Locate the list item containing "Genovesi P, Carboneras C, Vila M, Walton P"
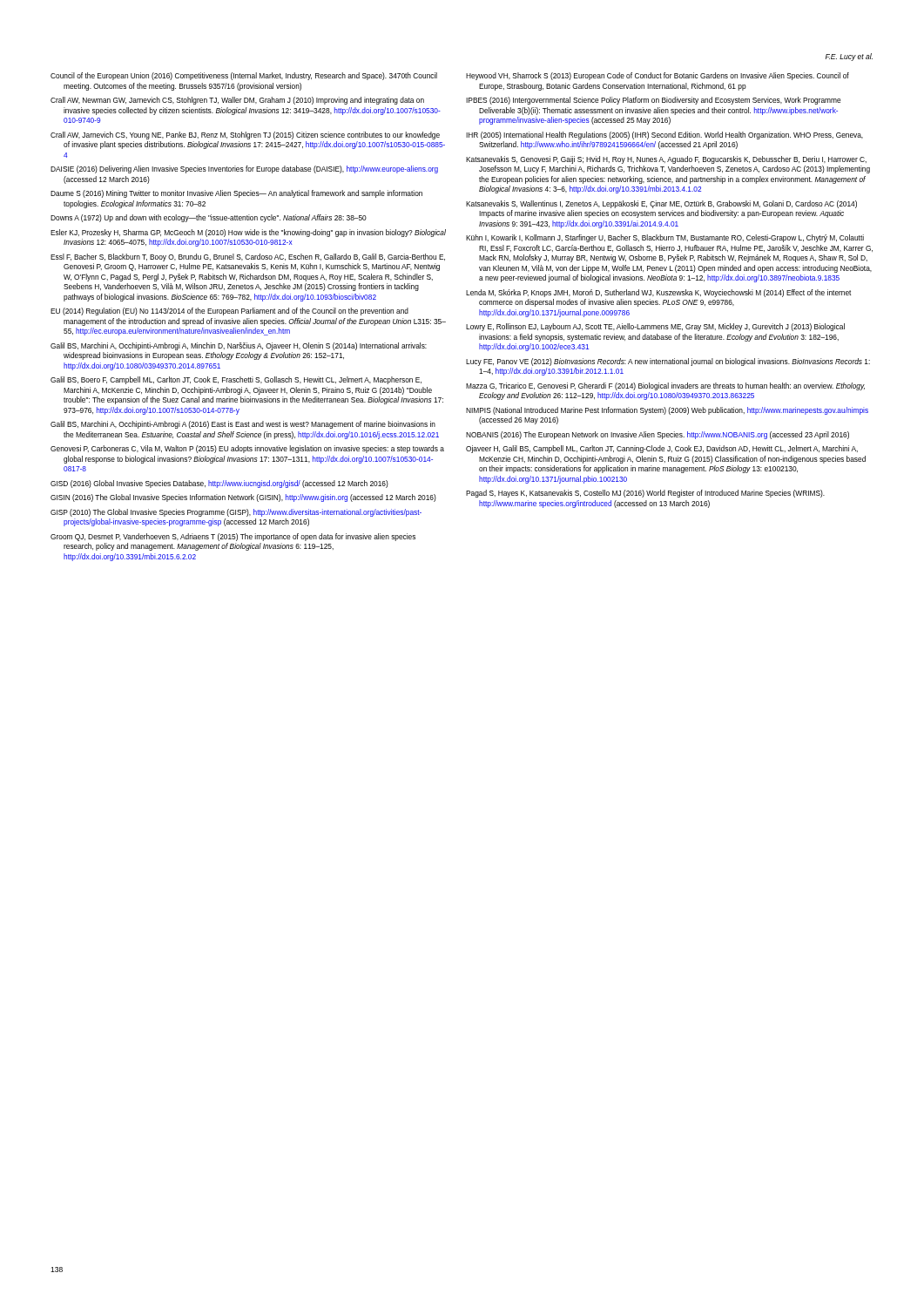The width and height of the screenshot is (924, 1307). (247, 459)
